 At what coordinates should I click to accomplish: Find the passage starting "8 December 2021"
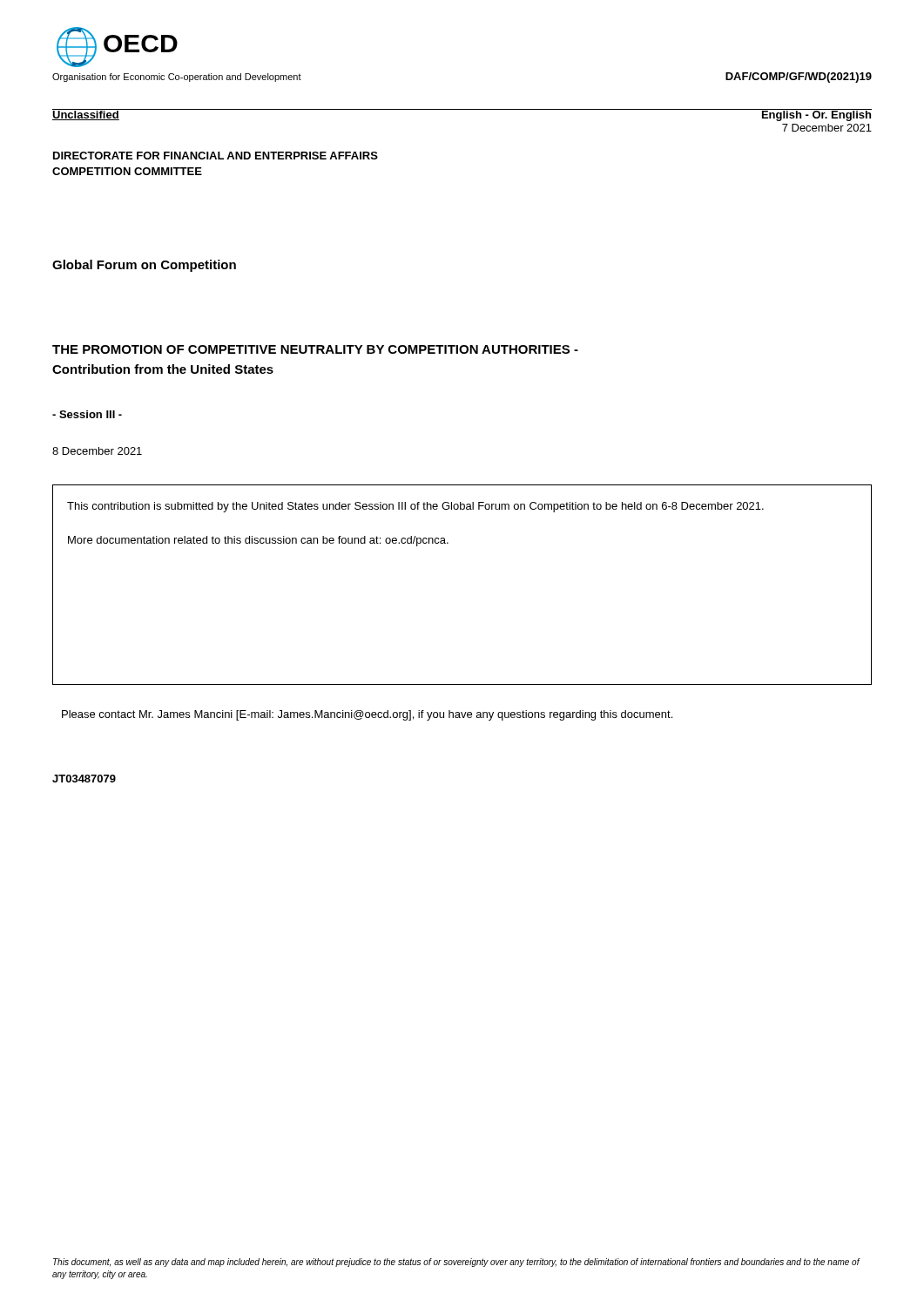click(x=97, y=451)
